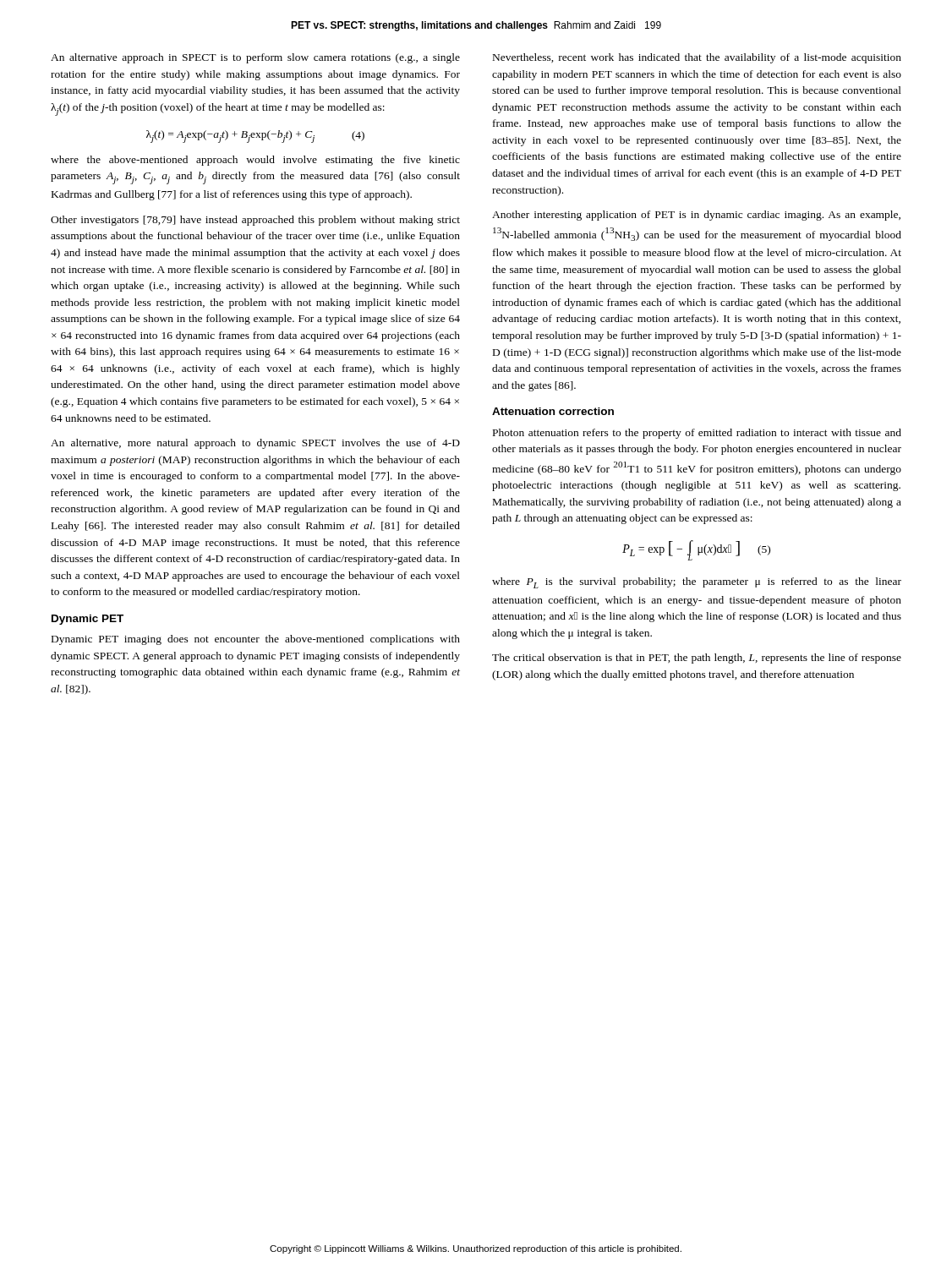Click on the text block starting "An alternative, more natural approach to"
This screenshot has width=952, height=1268.
(x=255, y=517)
